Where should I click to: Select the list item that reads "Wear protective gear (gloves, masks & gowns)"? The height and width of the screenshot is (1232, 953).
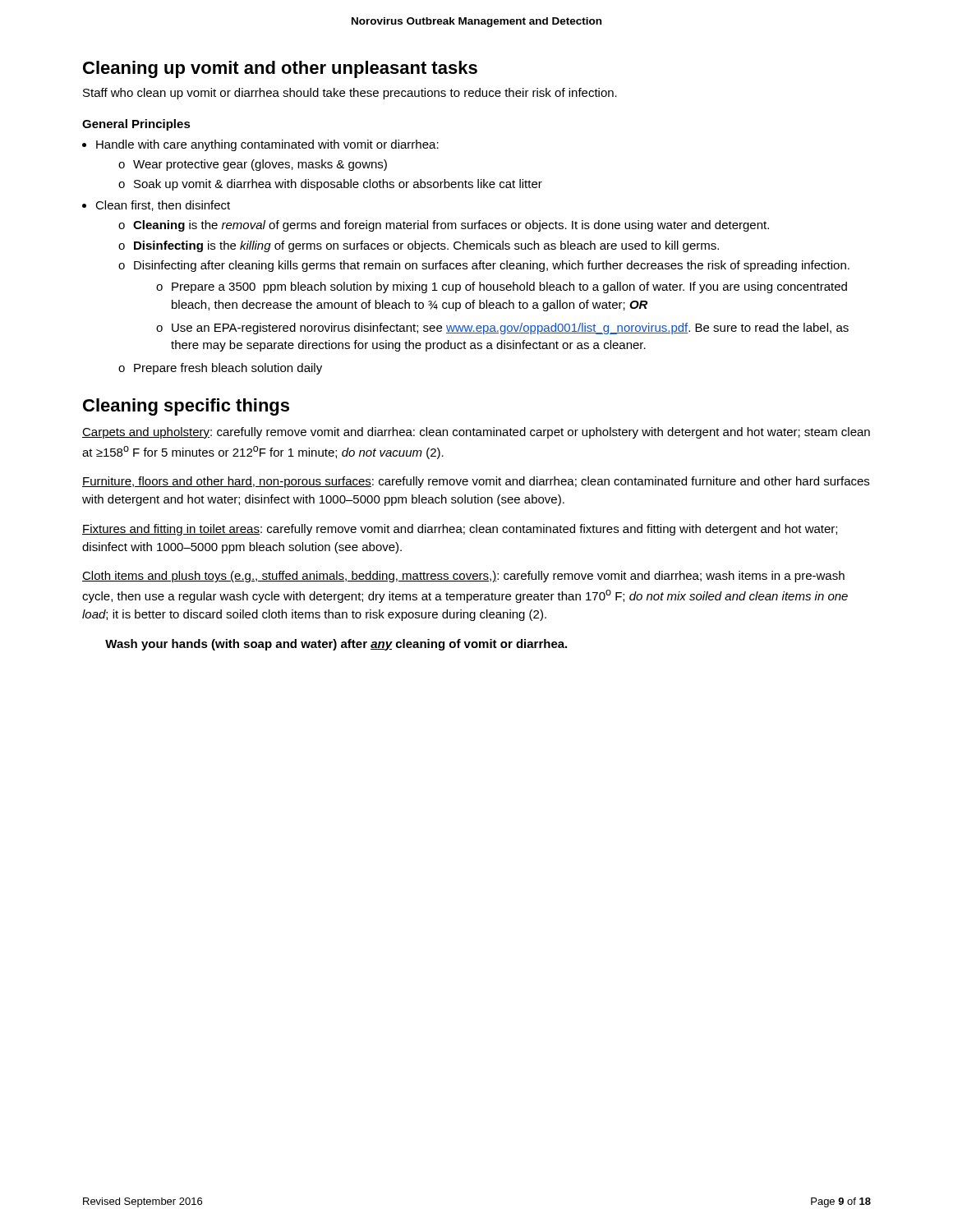(260, 163)
